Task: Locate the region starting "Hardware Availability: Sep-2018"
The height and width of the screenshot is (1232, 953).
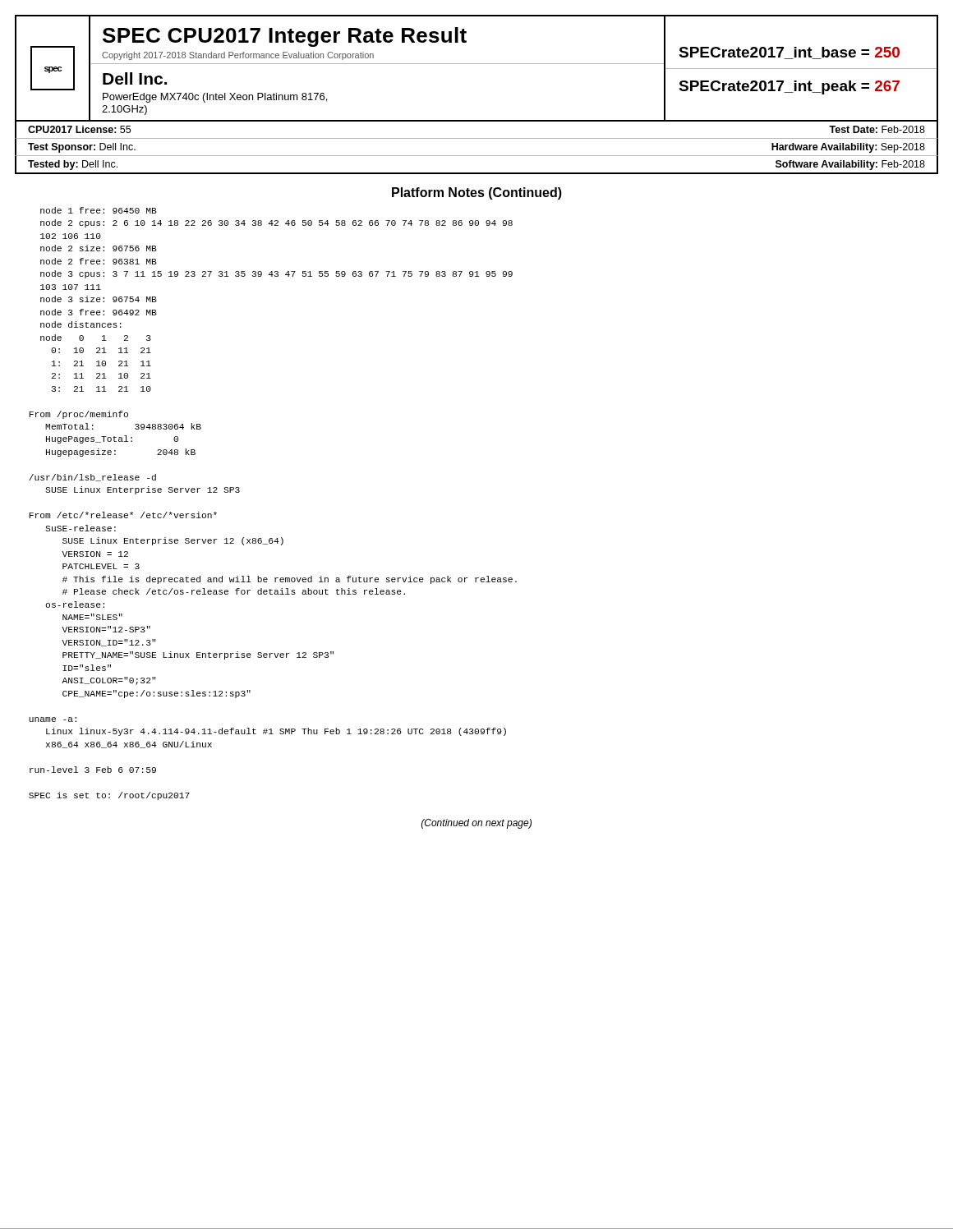Action: 848,147
